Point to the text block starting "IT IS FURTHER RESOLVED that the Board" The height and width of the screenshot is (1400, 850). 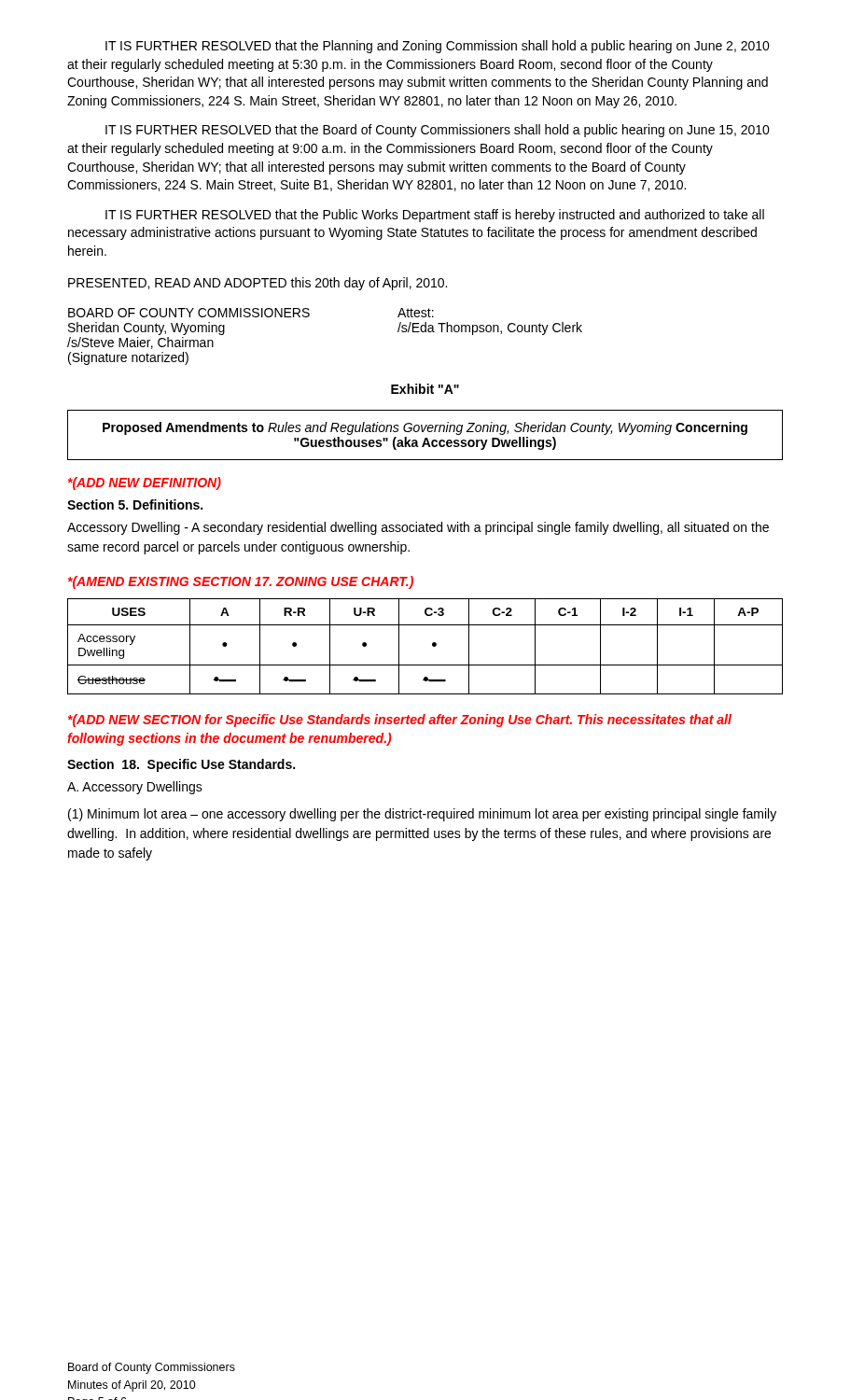(x=425, y=158)
